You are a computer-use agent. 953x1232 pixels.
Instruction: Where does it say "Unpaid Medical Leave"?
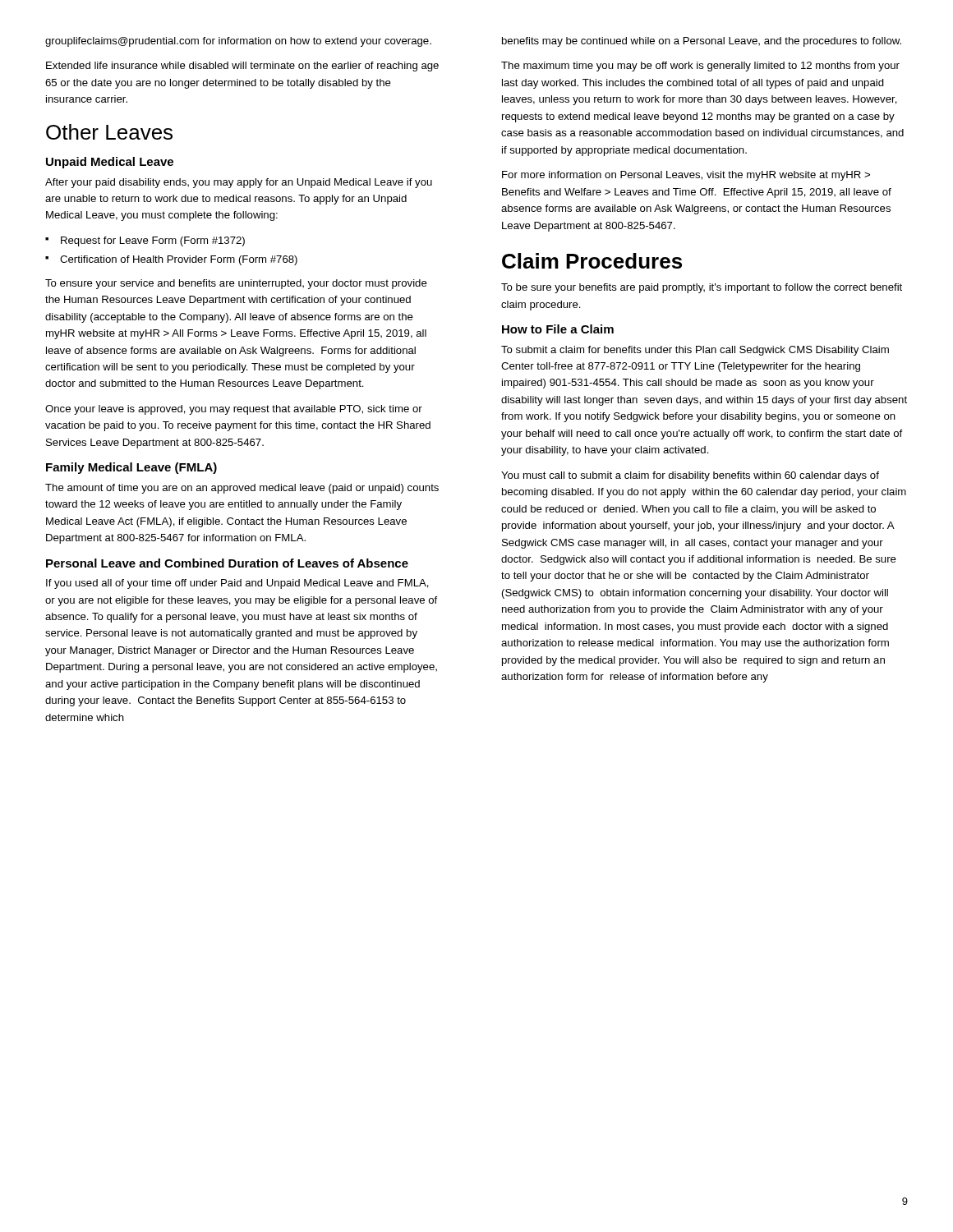(110, 161)
